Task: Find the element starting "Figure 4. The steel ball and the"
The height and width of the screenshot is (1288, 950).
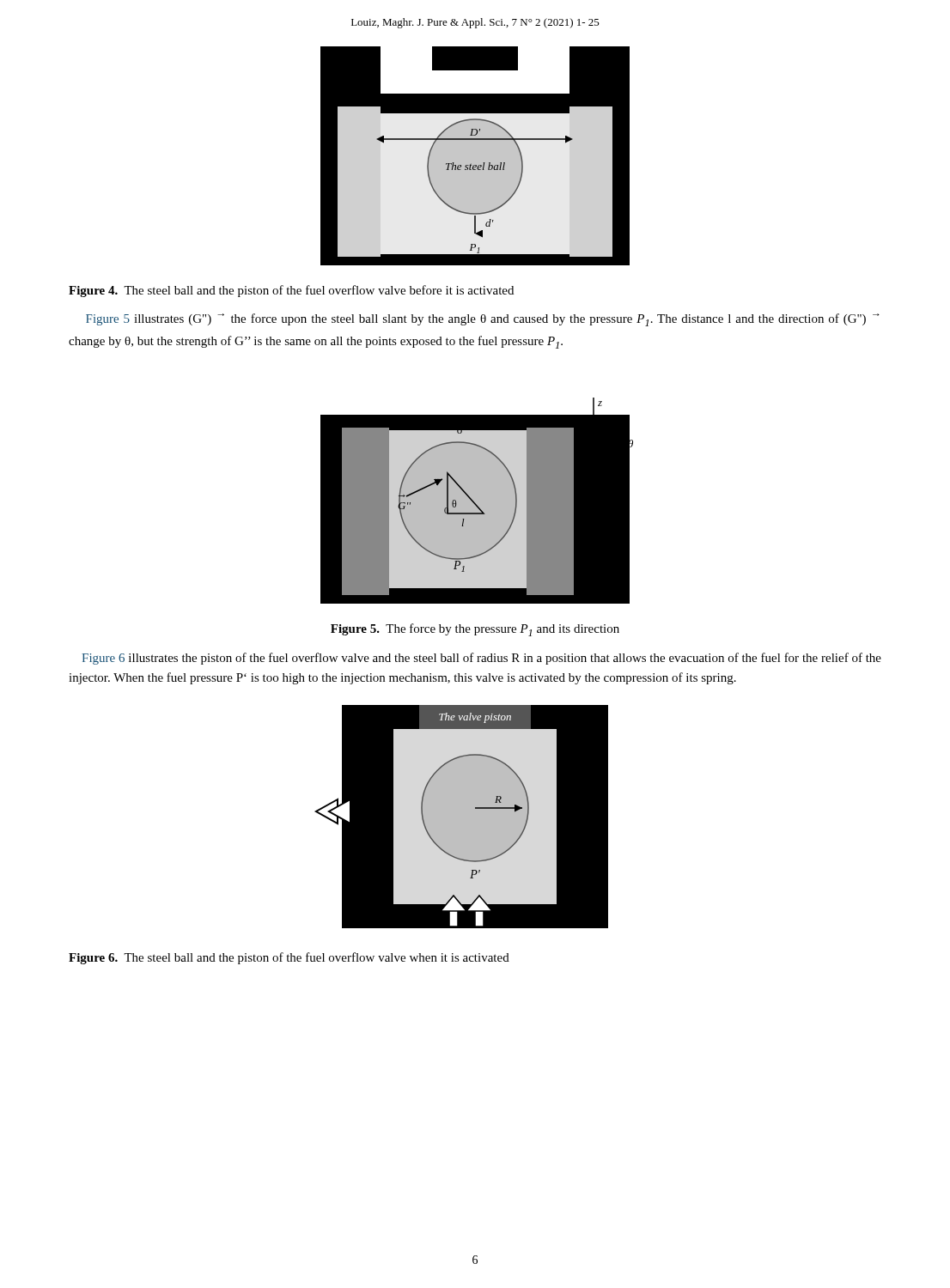Action: click(x=291, y=290)
